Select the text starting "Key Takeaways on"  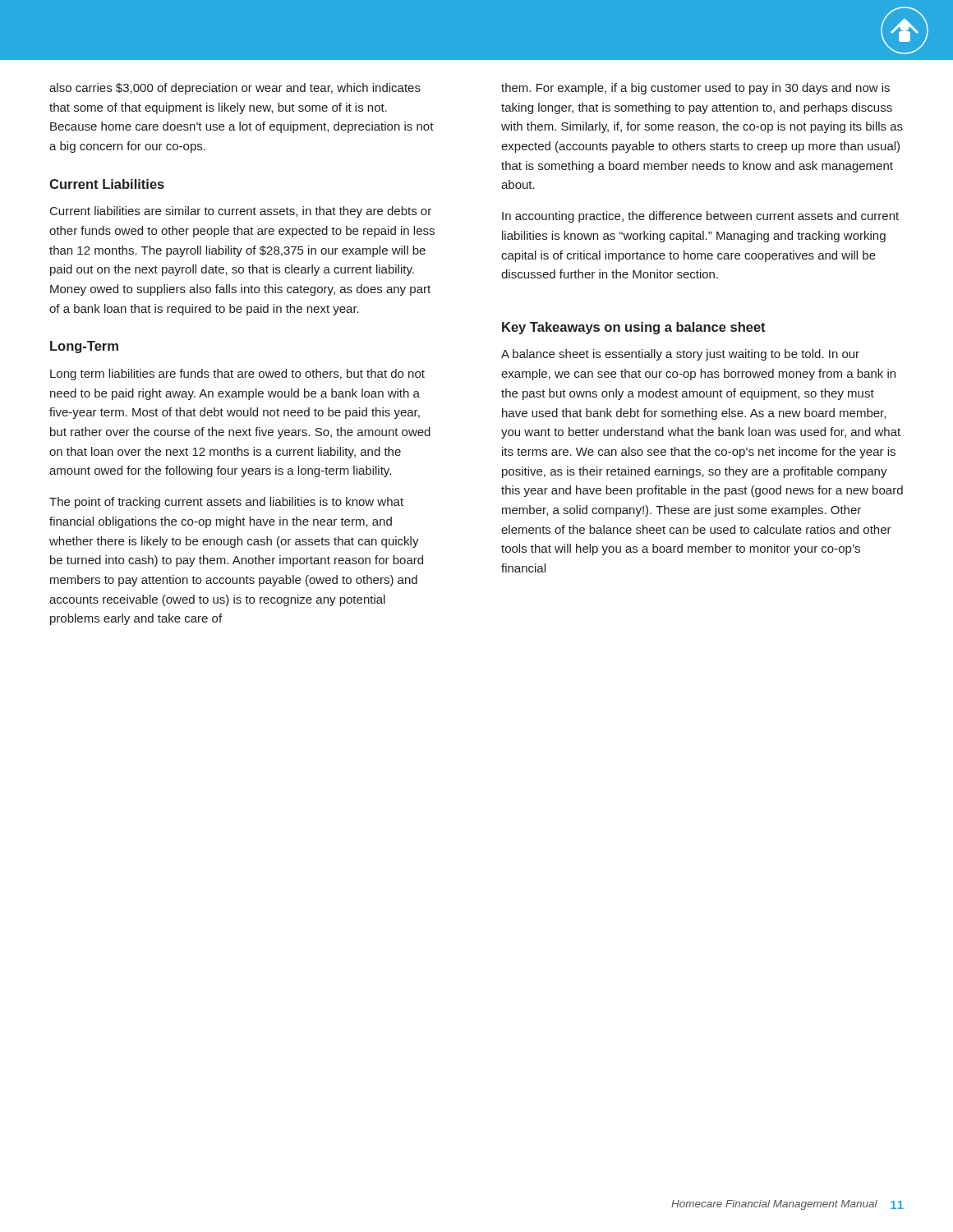633,327
